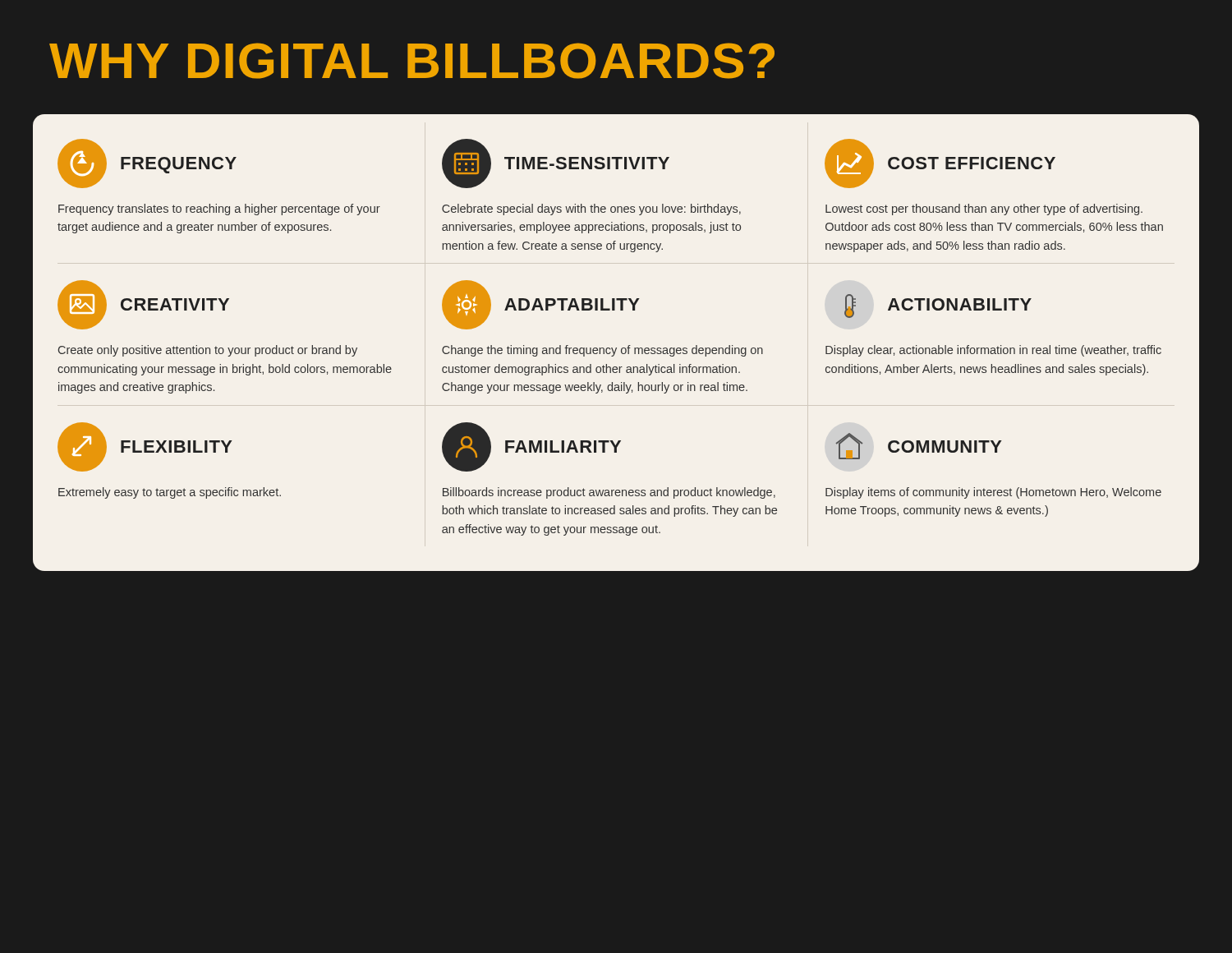Select the text block with the text "Change the timing"

602,369
